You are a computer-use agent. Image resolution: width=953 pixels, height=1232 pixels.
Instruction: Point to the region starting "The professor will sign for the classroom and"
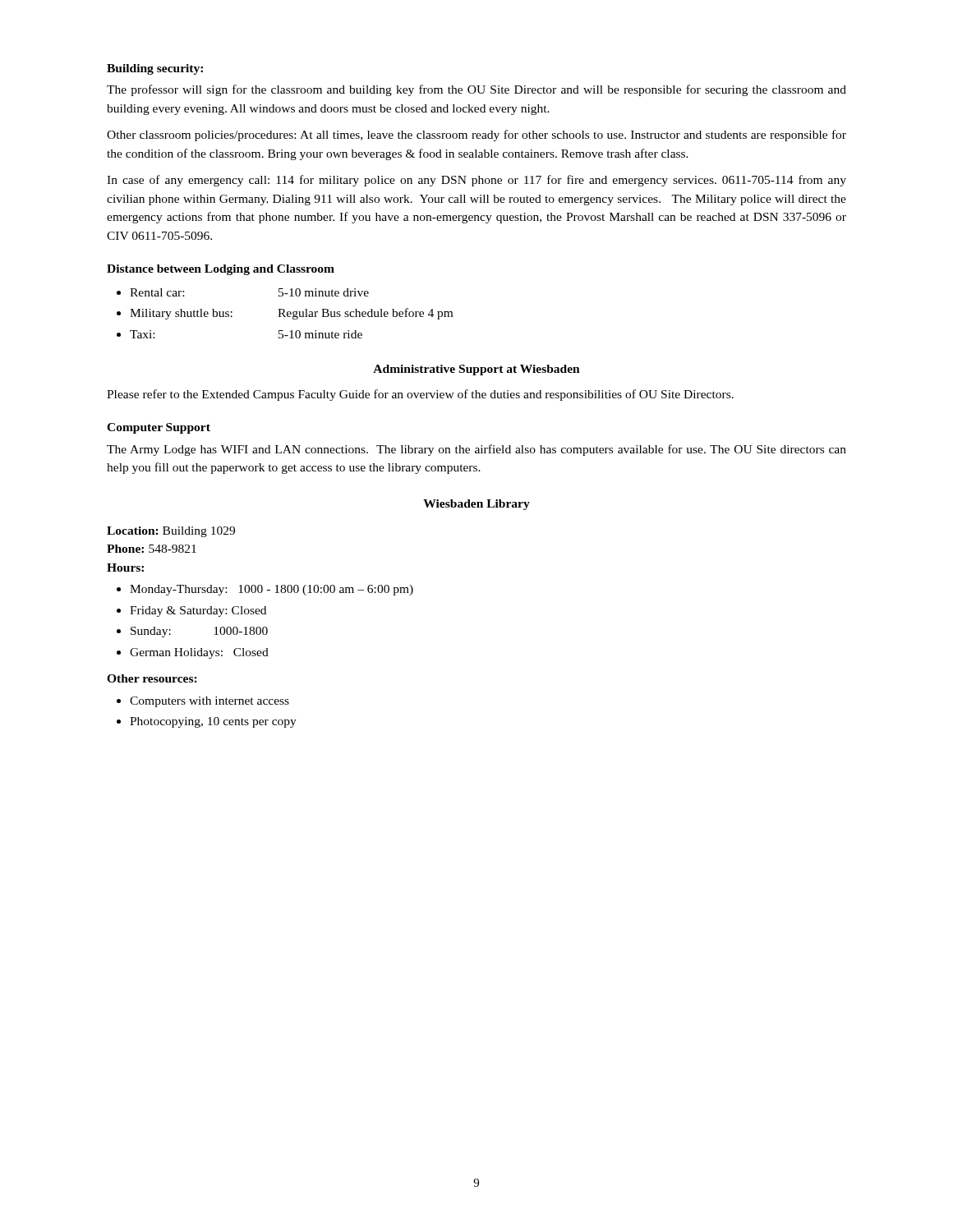pos(476,99)
